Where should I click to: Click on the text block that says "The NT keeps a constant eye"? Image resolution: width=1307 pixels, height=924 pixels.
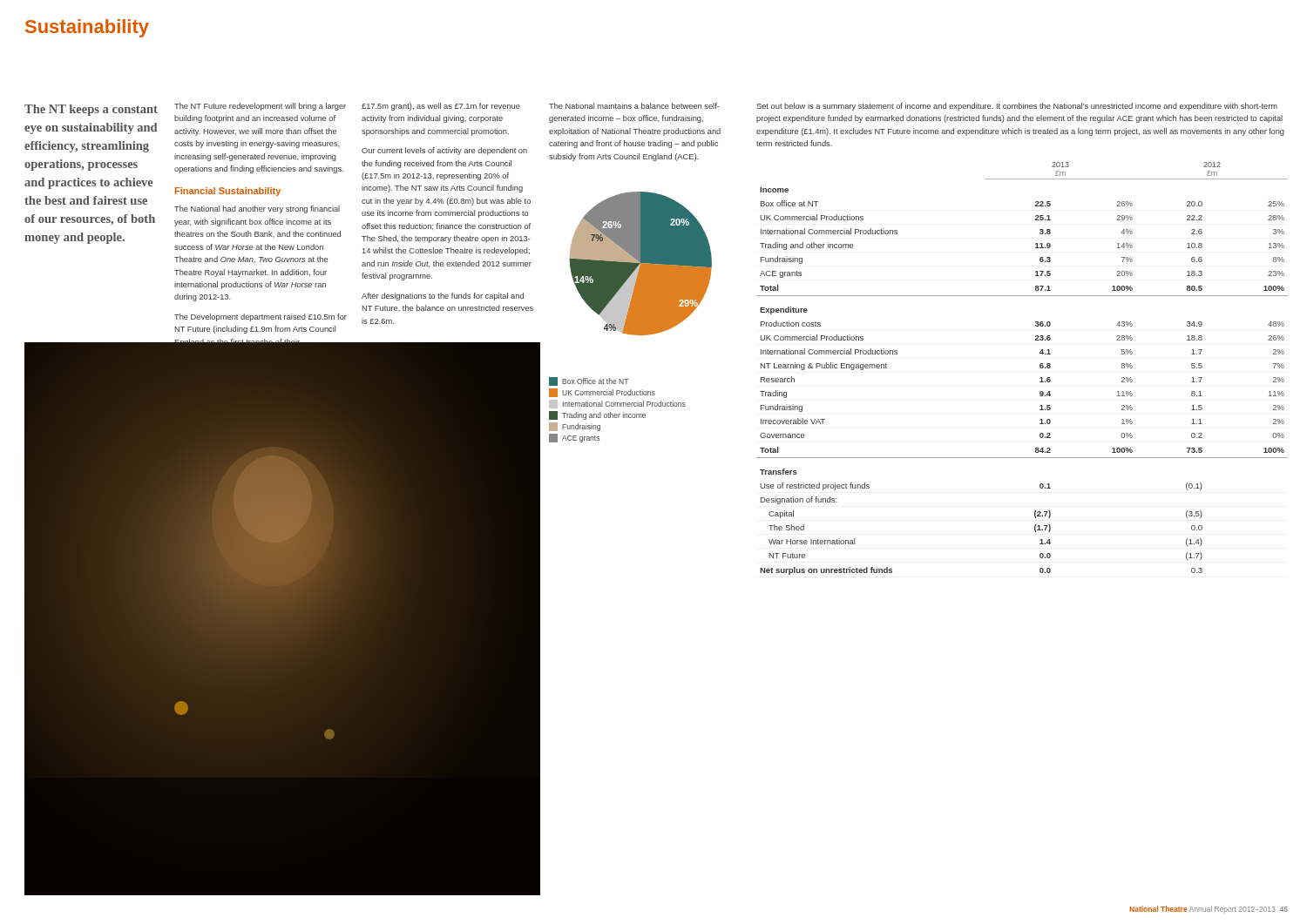[91, 173]
